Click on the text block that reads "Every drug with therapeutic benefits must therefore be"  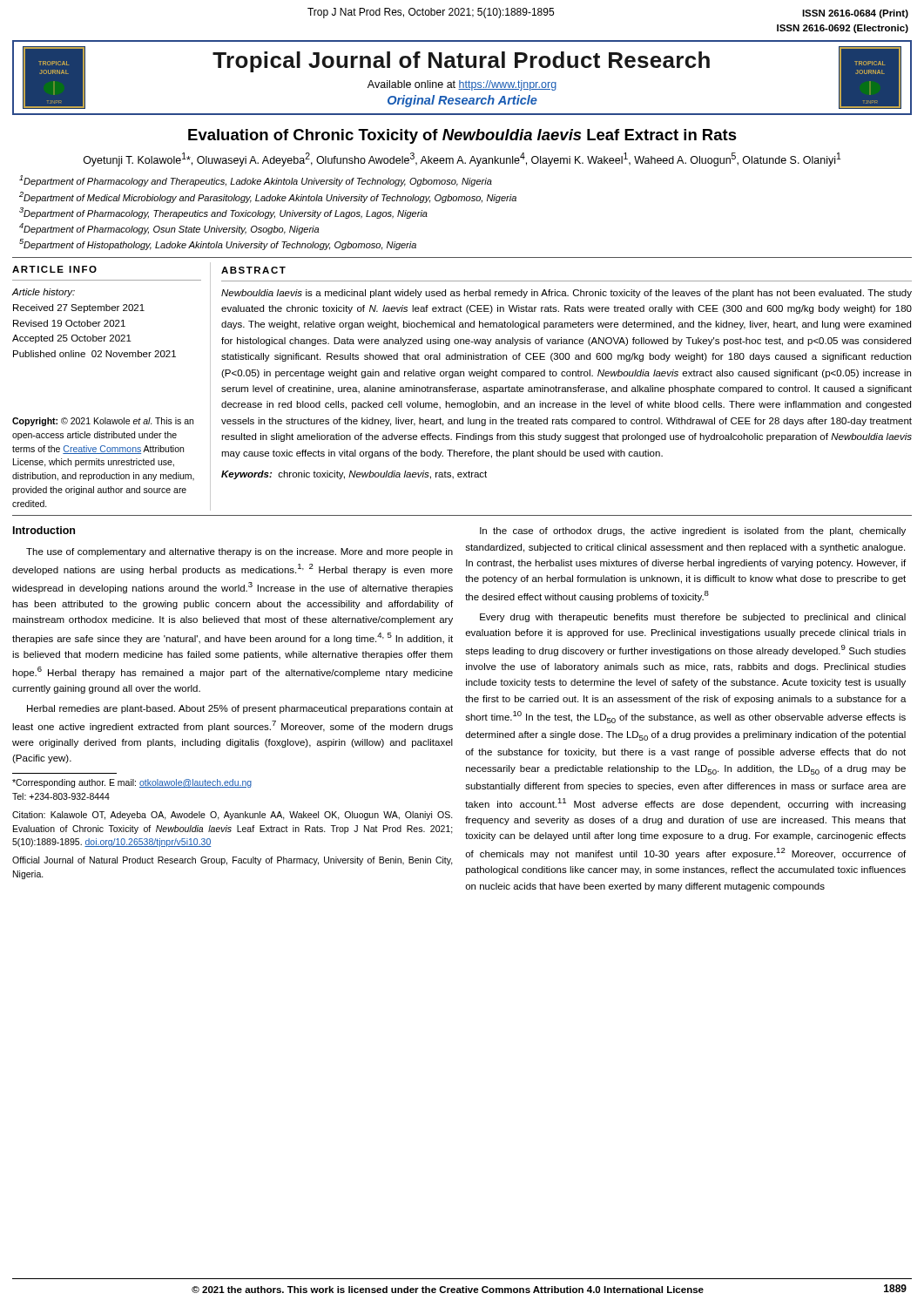coord(686,751)
